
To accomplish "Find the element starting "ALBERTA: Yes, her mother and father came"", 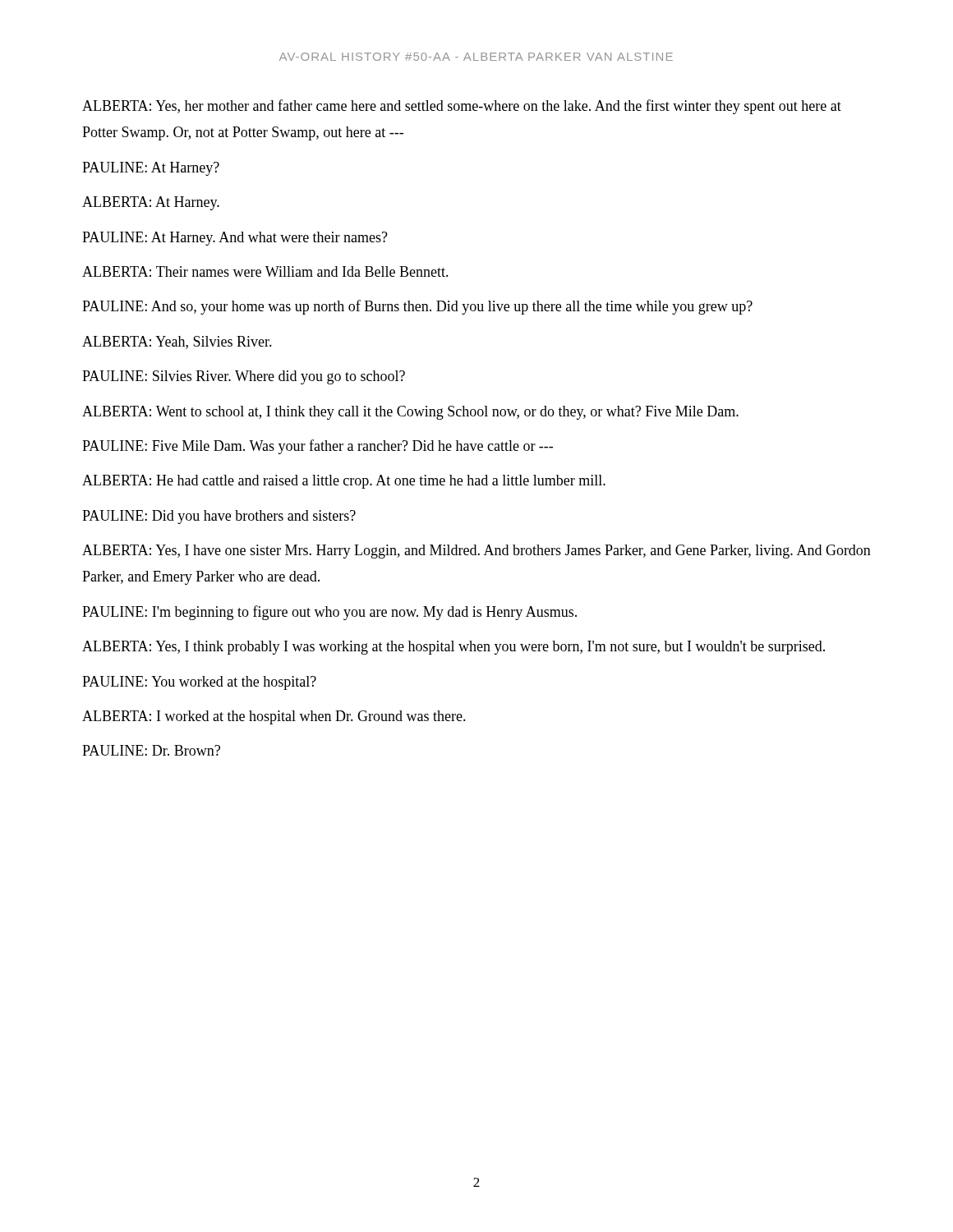I will tap(462, 119).
